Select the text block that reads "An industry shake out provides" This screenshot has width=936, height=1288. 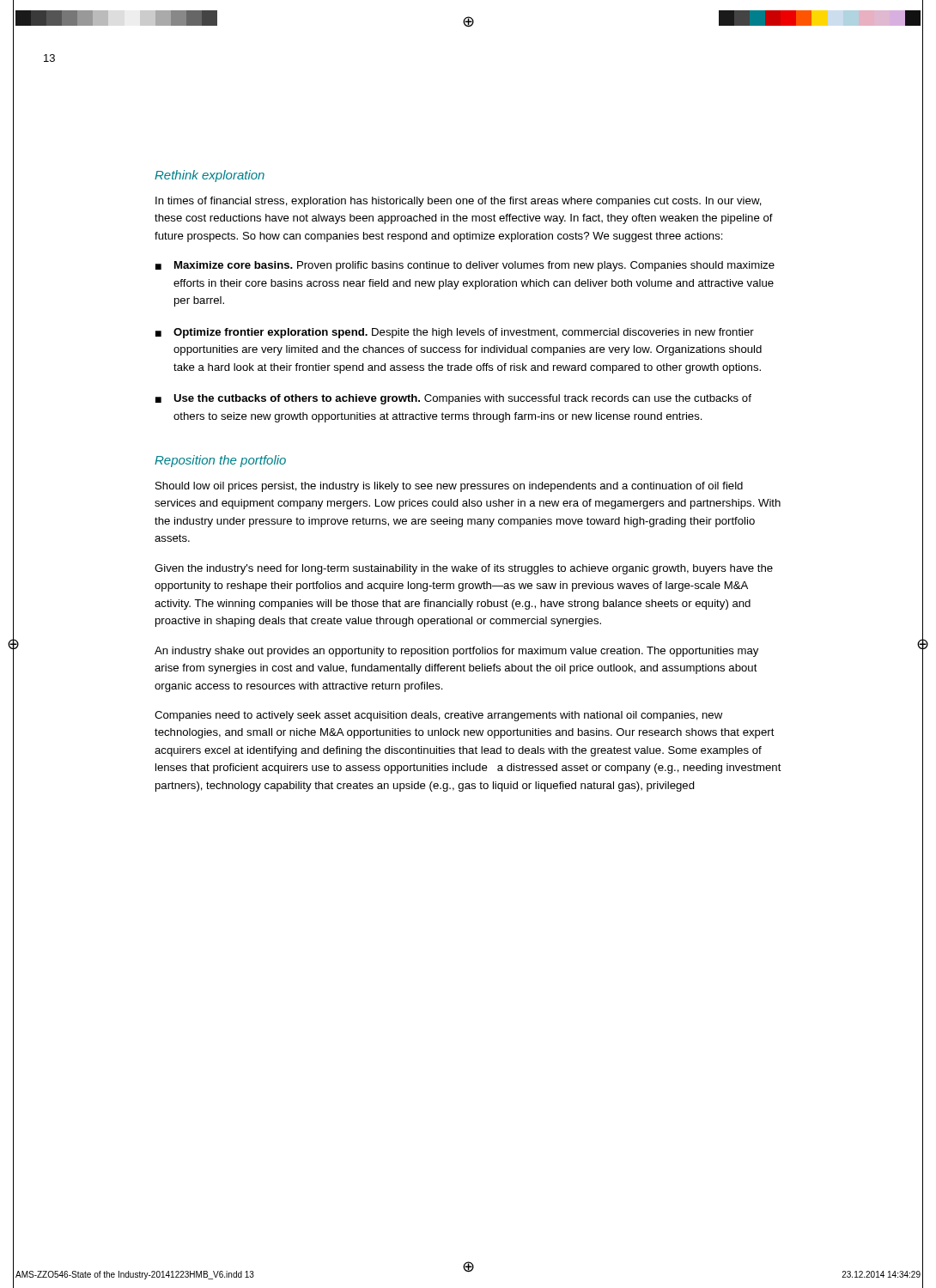(468, 668)
